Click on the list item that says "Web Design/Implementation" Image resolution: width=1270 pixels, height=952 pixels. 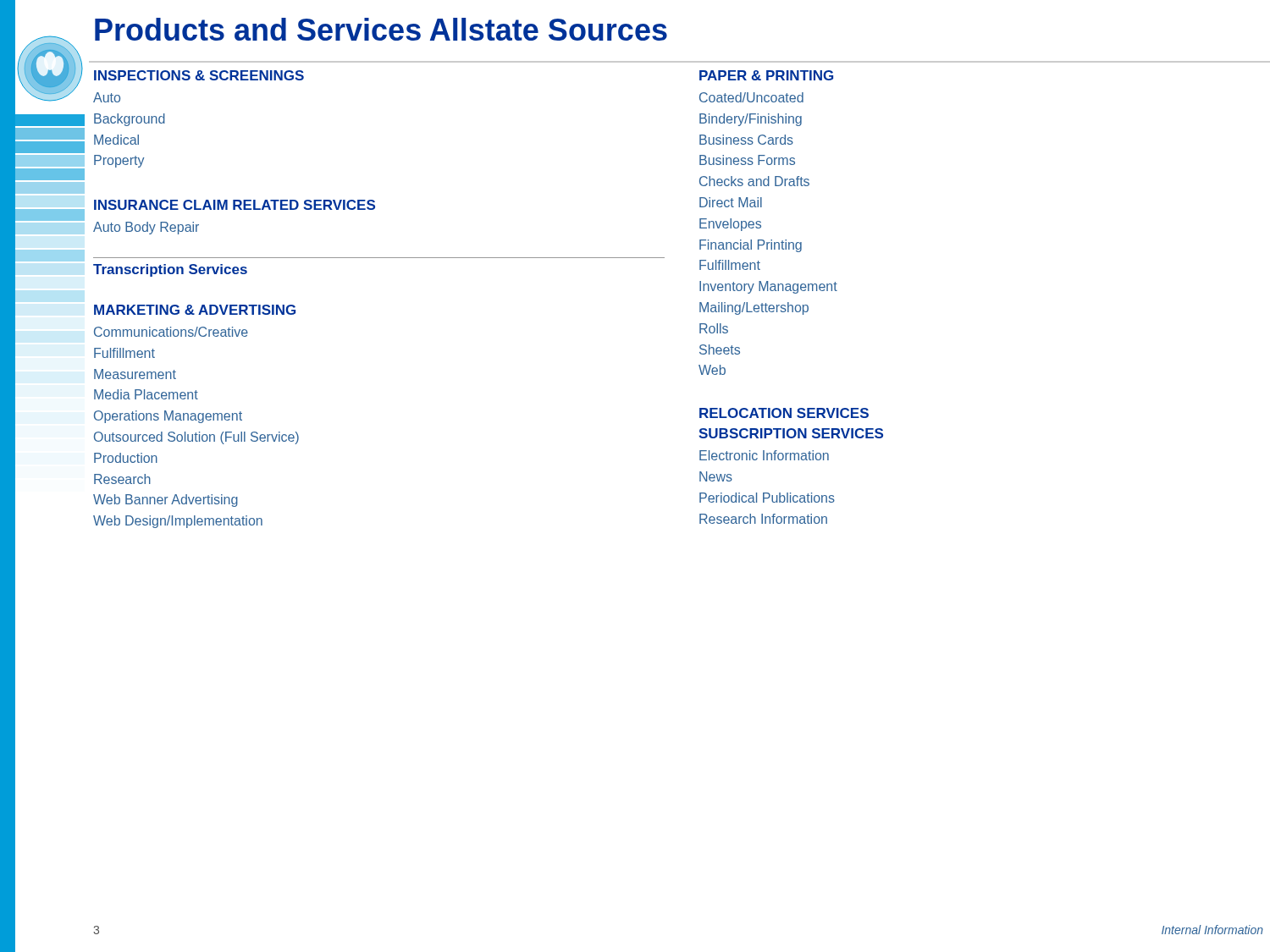tap(178, 521)
